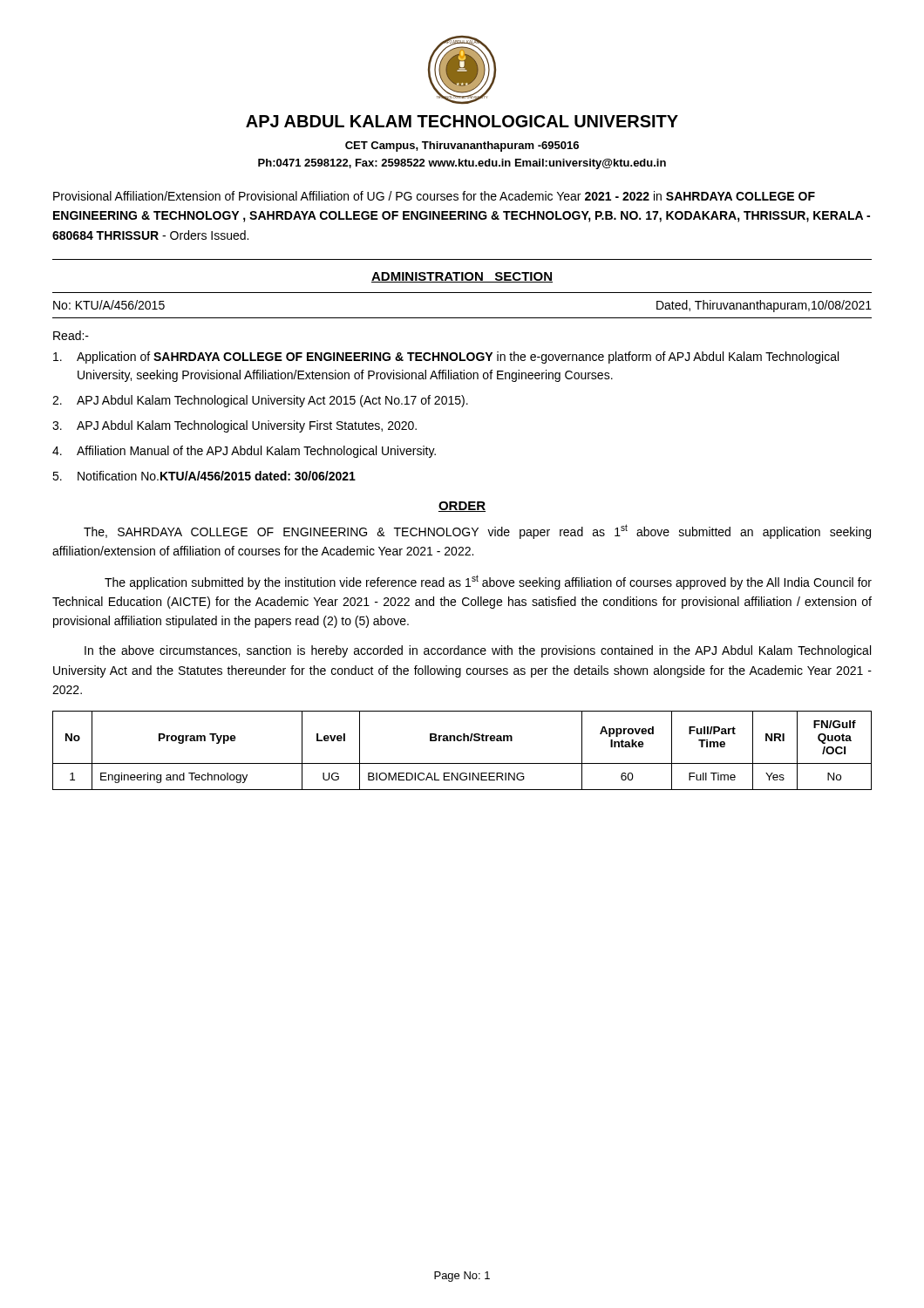Where is the passage that starts "Application of SAHRDAYA COLLEGE OF ENGINEERING"?
924x1308 pixels.
(462, 366)
